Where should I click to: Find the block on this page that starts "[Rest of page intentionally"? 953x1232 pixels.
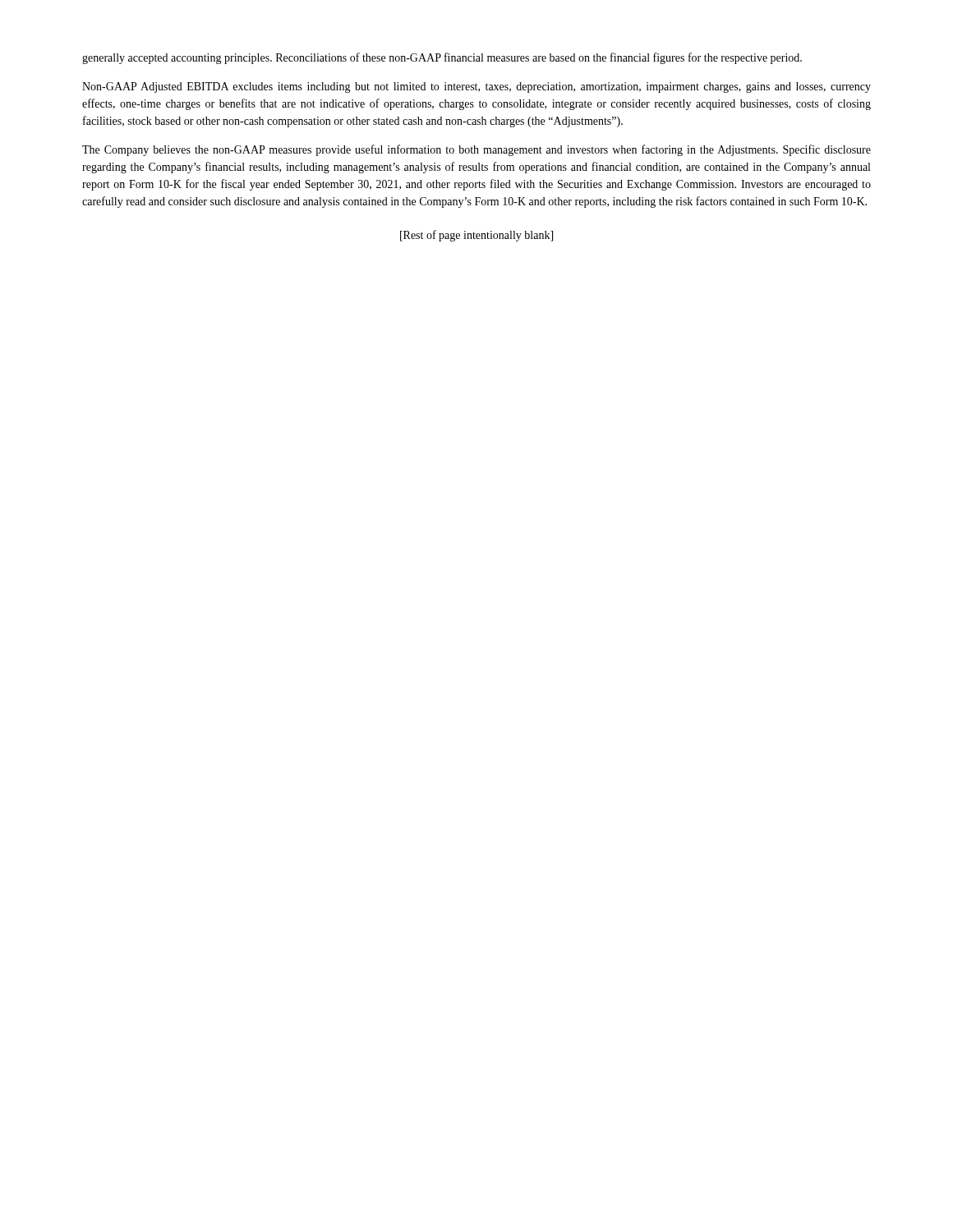click(476, 235)
